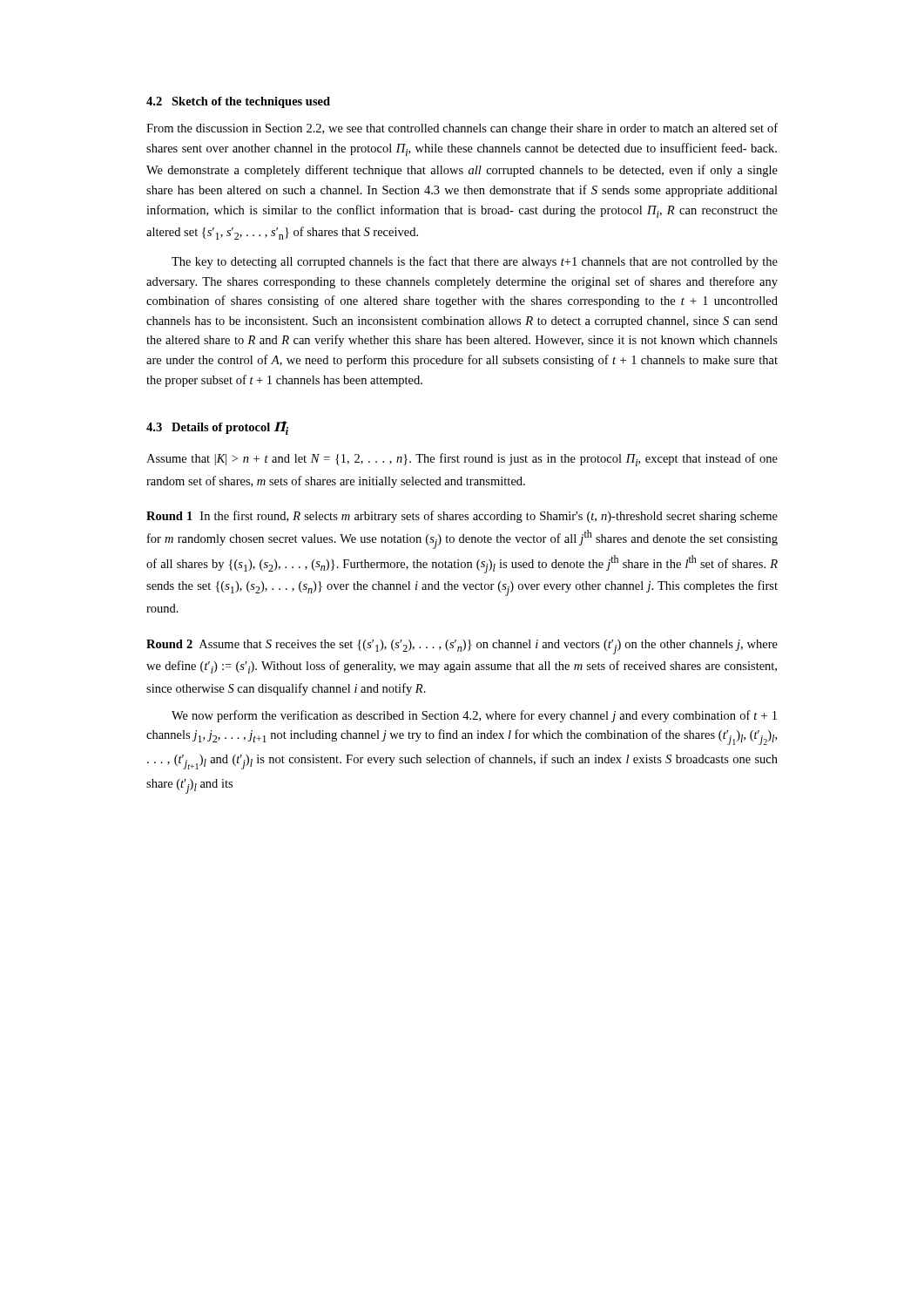Locate the text starting "The key to"
The image size is (924, 1307).
[462, 321]
